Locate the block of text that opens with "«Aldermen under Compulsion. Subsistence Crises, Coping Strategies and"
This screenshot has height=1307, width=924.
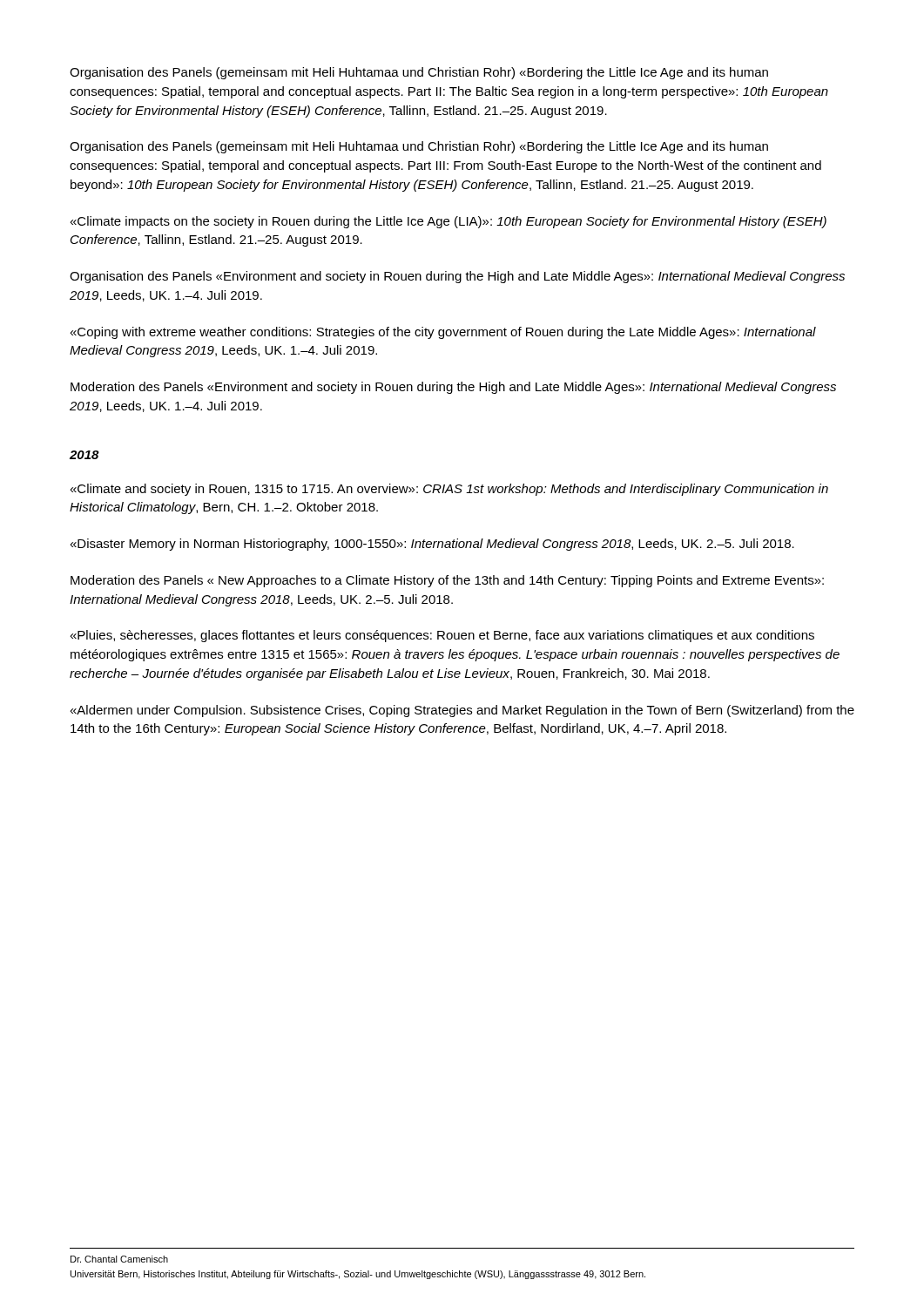click(462, 719)
